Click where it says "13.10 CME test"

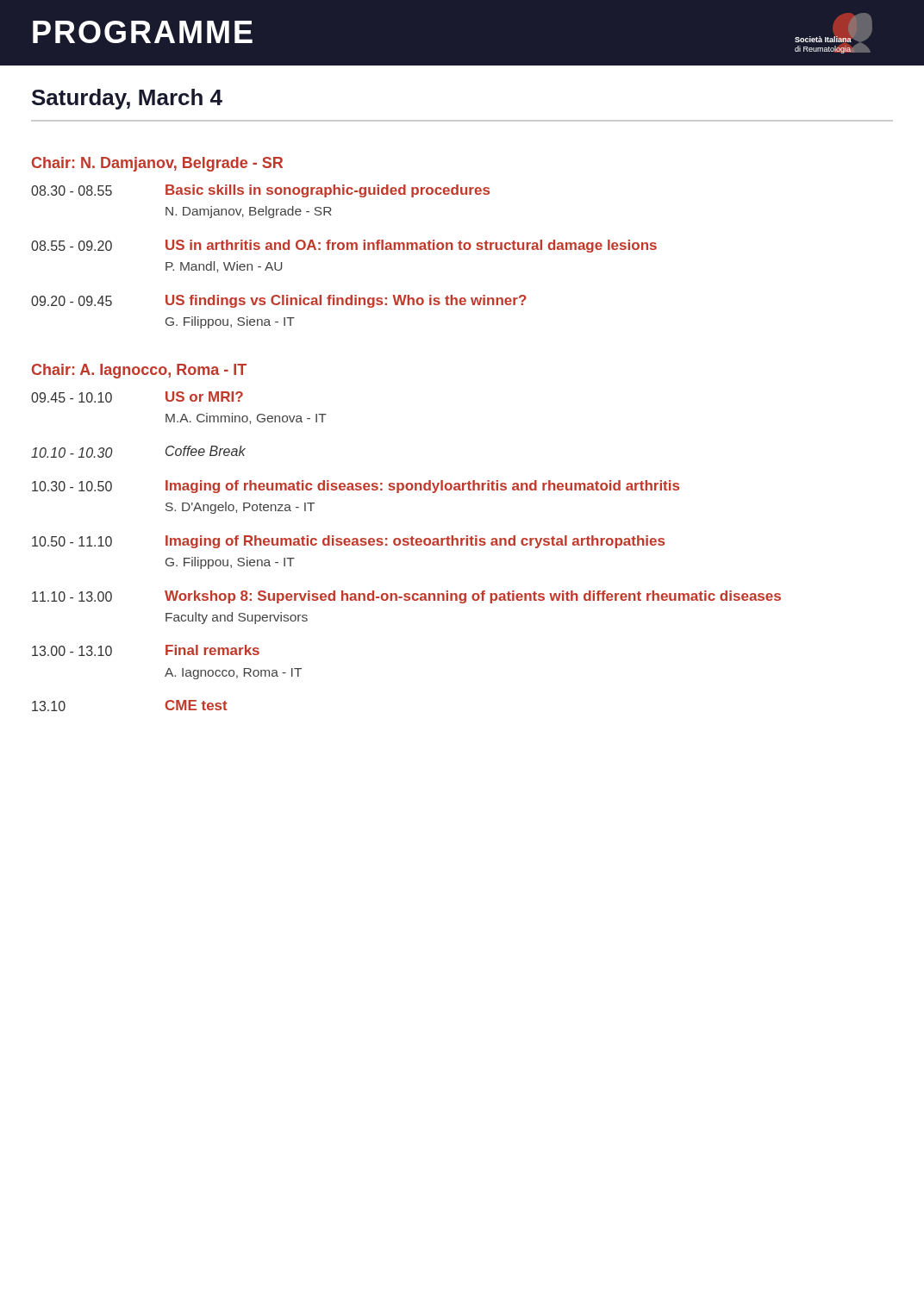tap(54, 706)
